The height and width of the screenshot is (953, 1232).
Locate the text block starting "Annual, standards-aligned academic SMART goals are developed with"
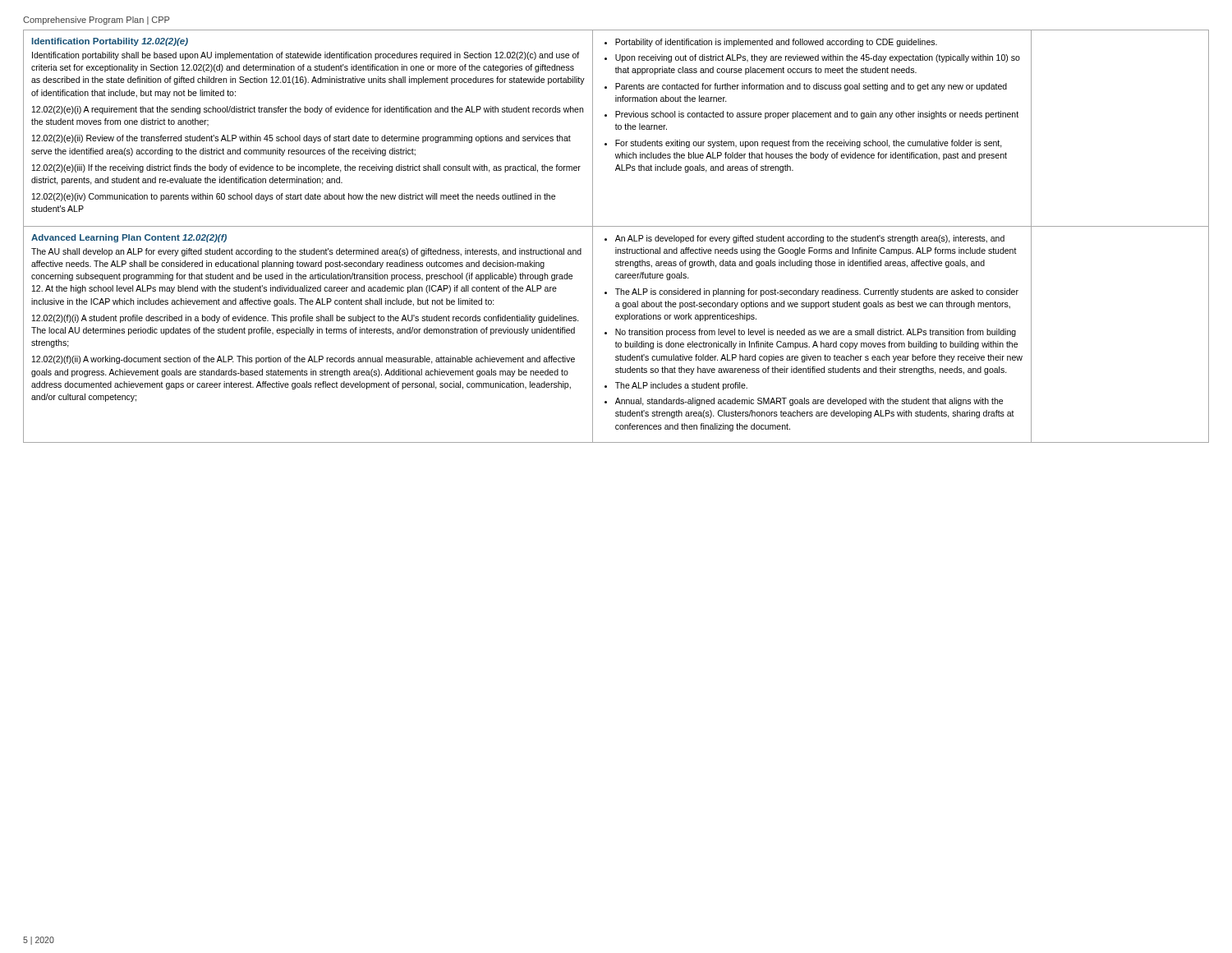814,414
